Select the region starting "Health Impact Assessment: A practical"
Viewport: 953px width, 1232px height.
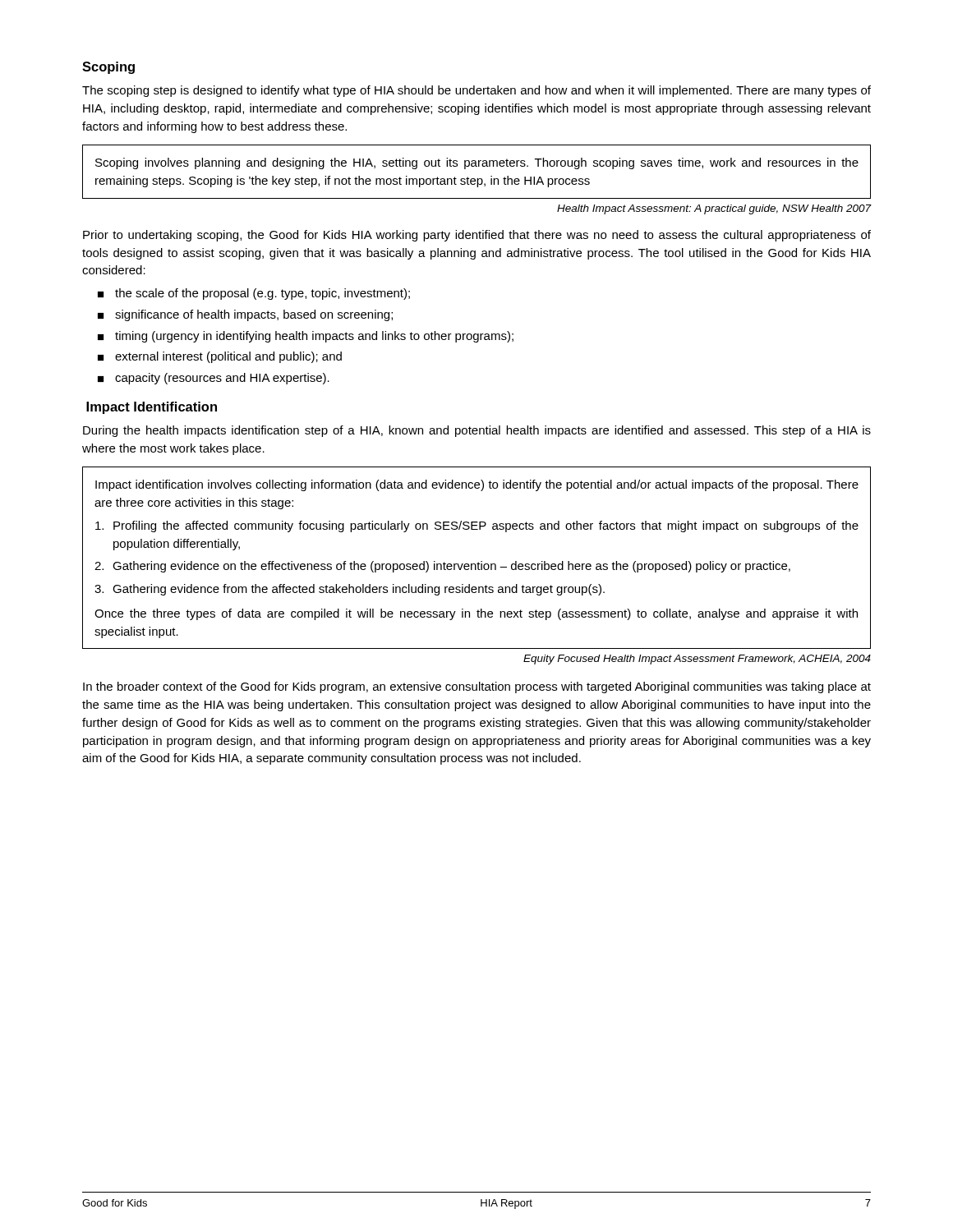714,208
